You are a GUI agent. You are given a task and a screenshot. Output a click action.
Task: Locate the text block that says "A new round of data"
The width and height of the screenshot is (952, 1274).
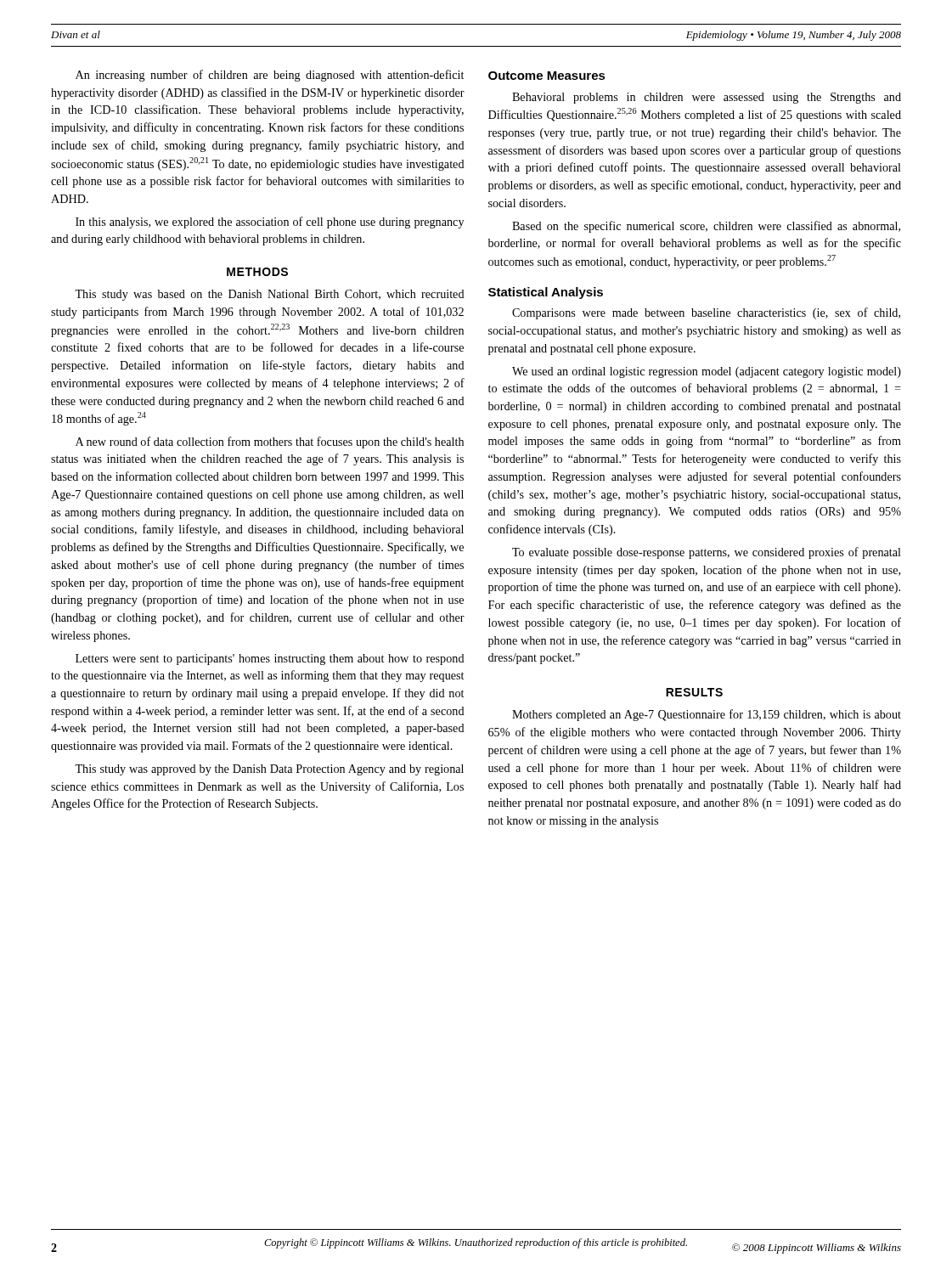[258, 539]
